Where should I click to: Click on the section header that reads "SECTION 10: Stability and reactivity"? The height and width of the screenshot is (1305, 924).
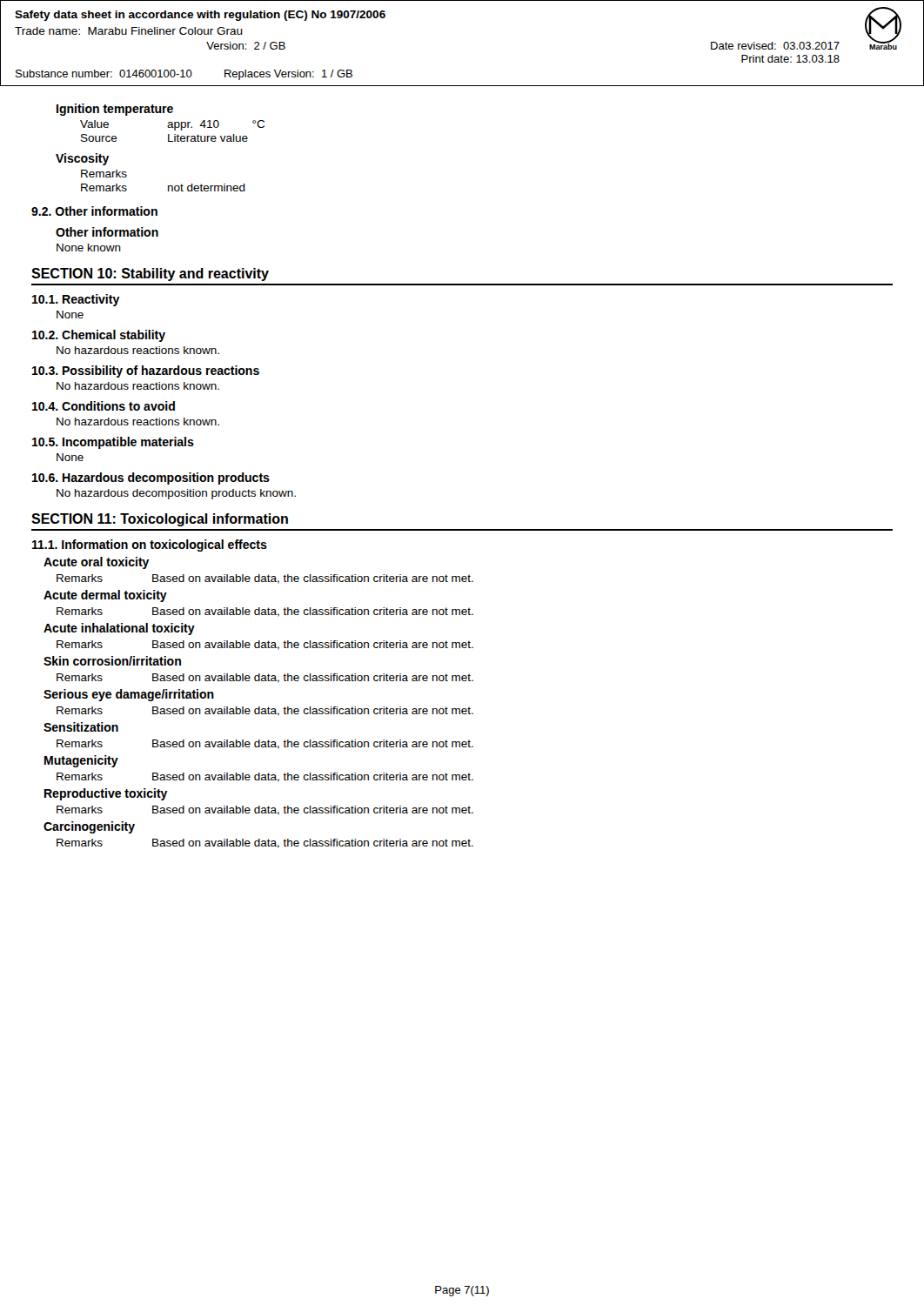[150, 274]
